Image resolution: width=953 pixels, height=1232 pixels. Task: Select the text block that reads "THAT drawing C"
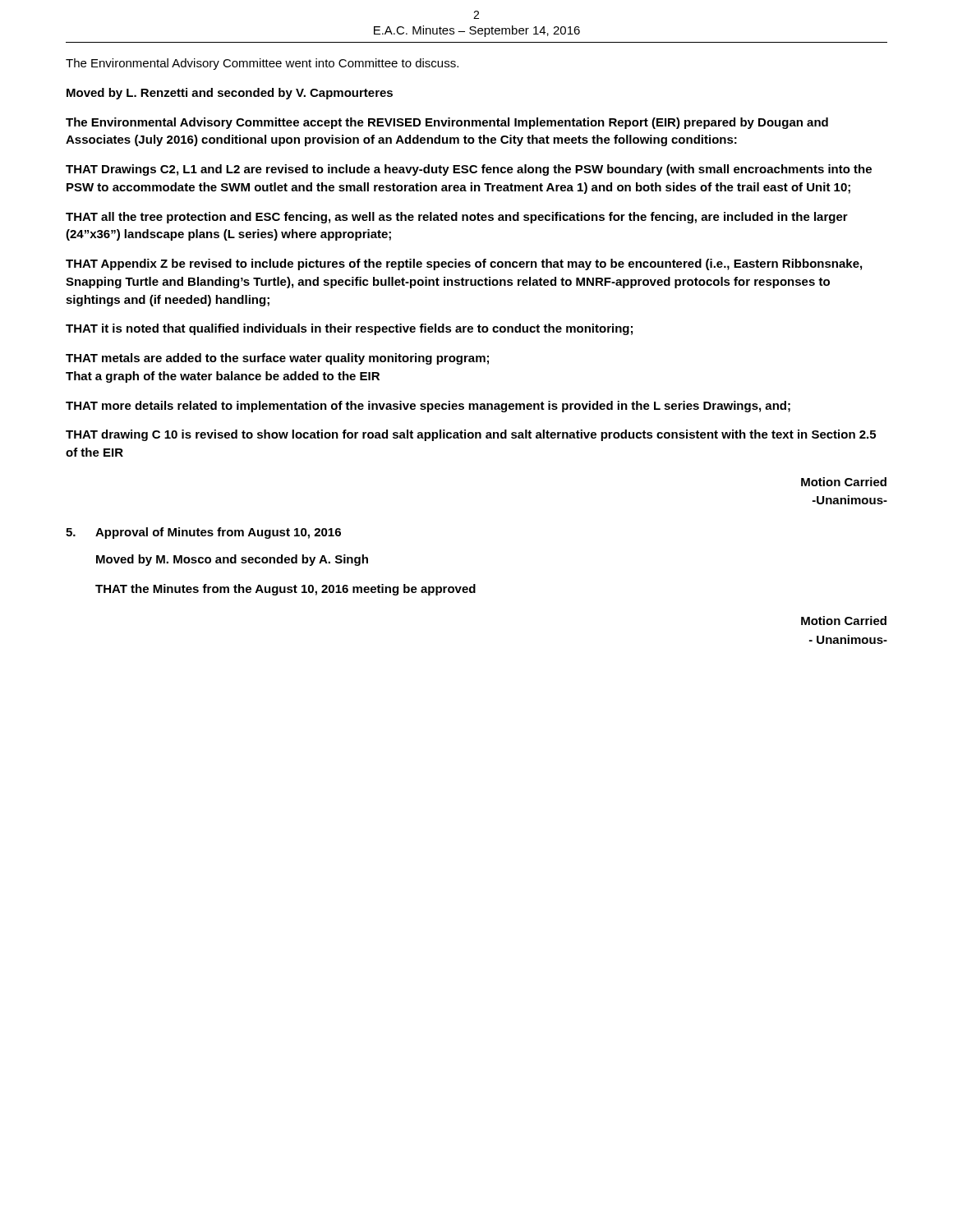[x=471, y=443]
